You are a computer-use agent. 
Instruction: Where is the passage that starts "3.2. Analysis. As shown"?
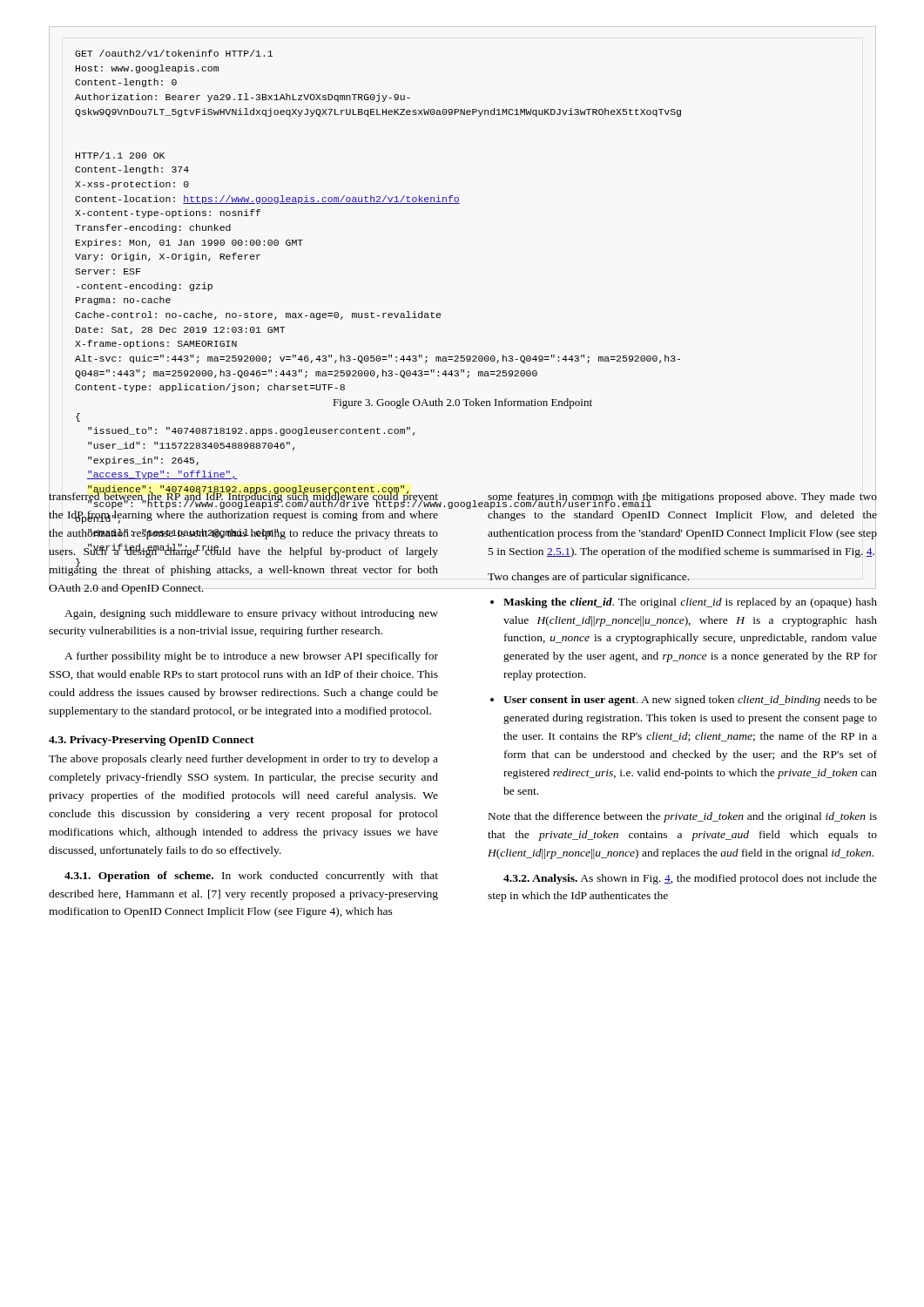pyautogui.click(x=682, y=887)
